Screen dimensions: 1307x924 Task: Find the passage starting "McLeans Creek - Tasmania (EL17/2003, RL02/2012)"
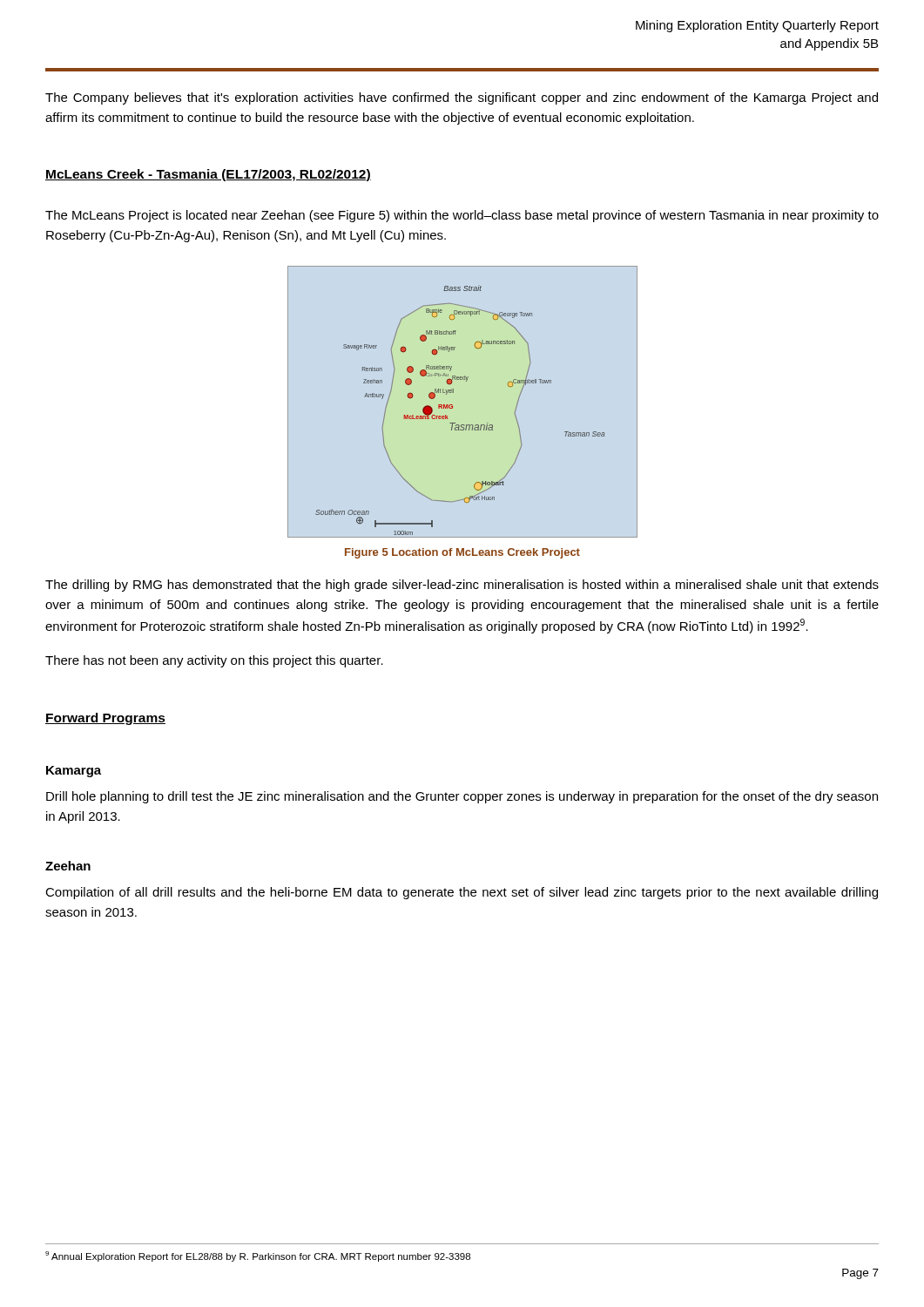tap(208, 173)
